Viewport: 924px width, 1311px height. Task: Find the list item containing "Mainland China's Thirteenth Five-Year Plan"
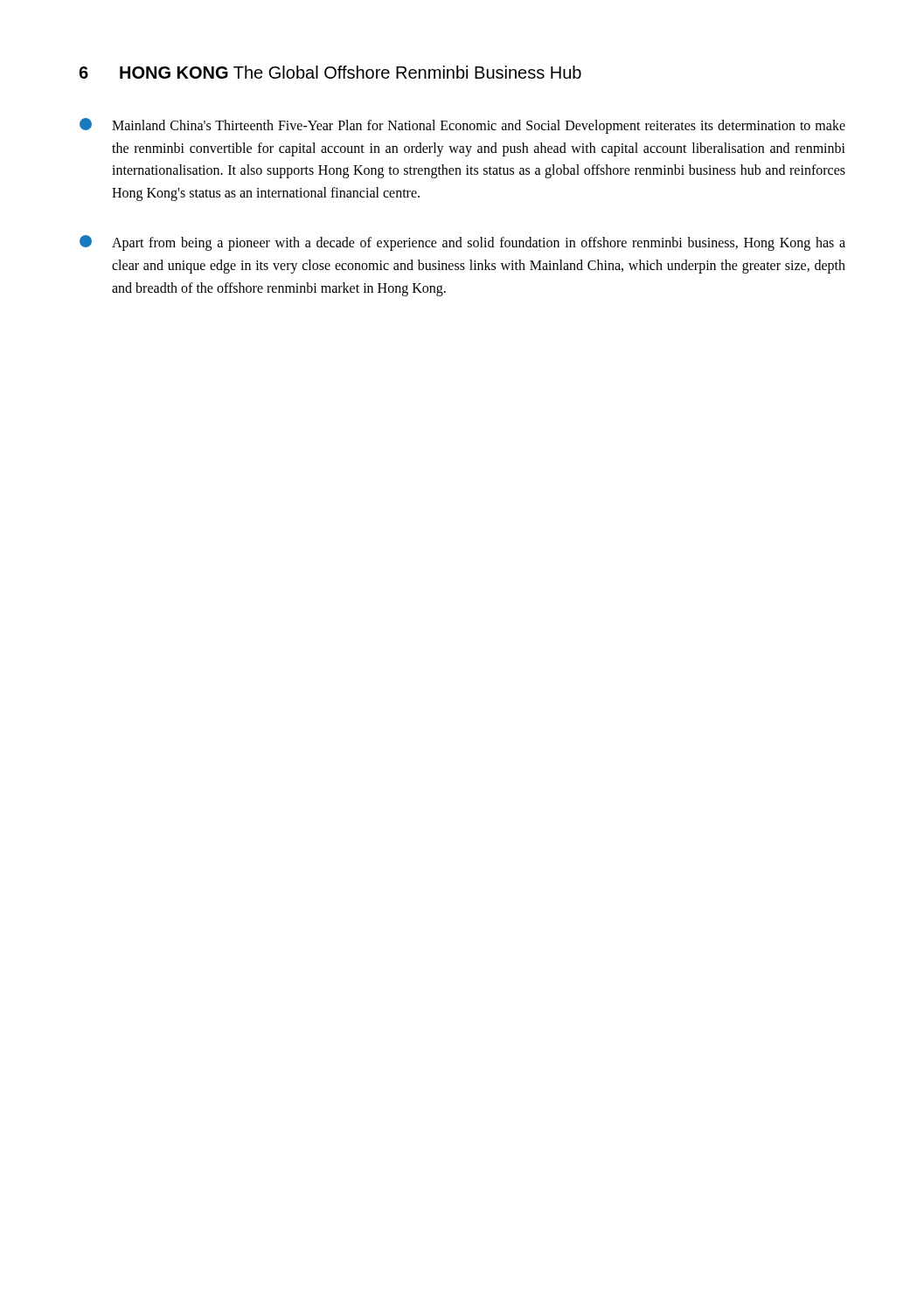(462, 159)
